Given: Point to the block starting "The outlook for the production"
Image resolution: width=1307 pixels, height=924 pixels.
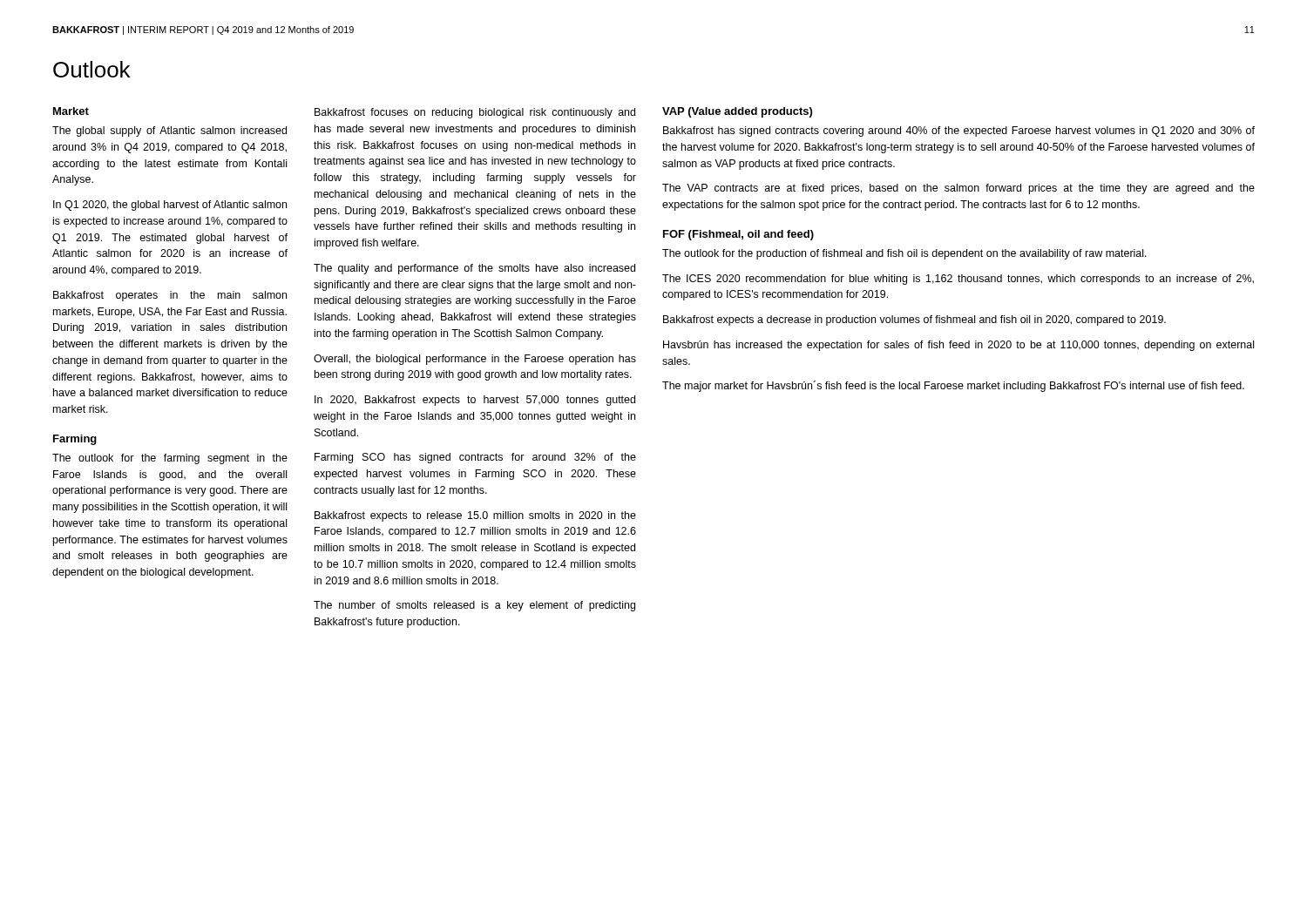Looking at the screenshot, I should pyautogui.click(x=958, y=254).
